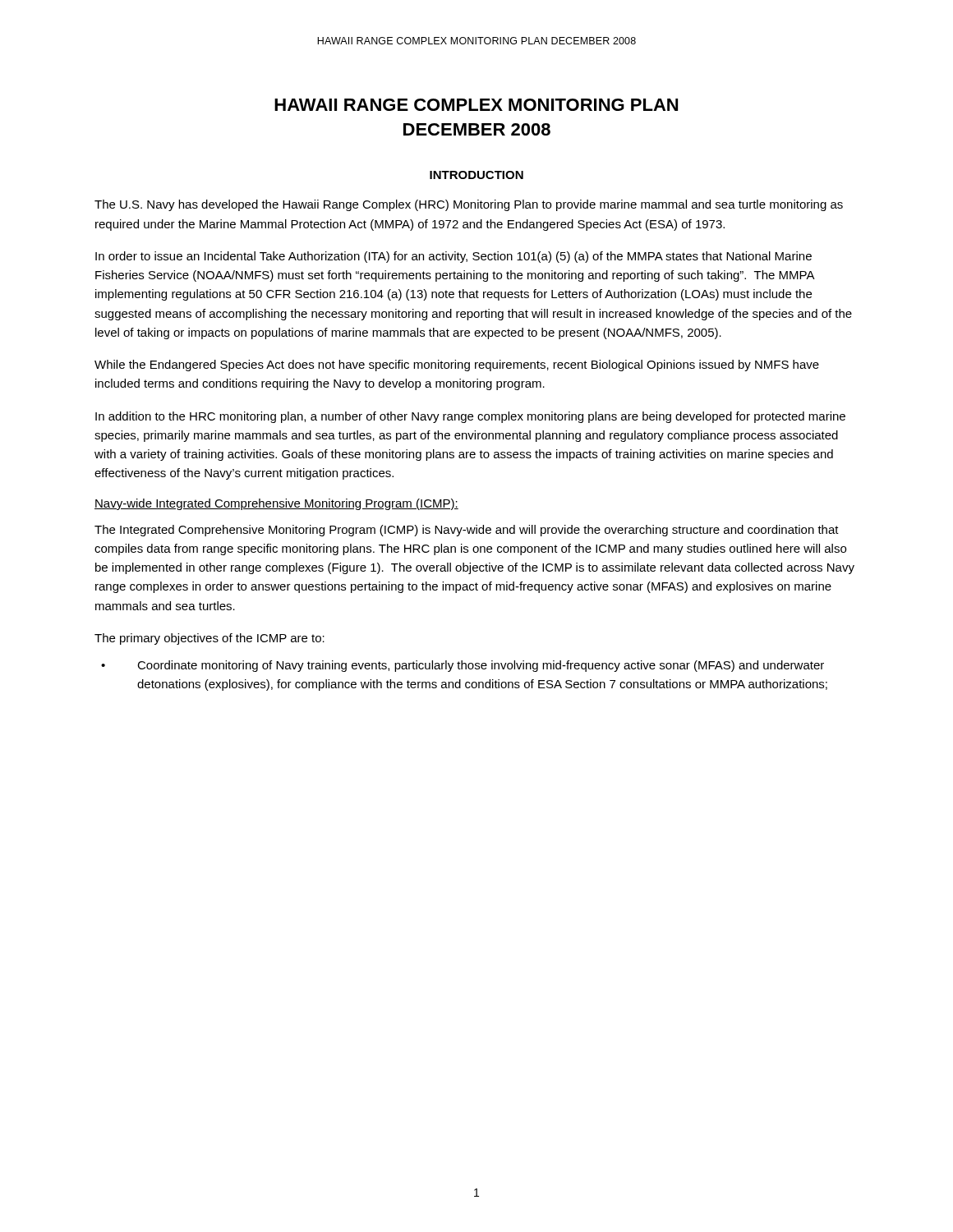Select the region starting "Navy-wide Integrated Comprehensive"

pyautogui.click(x=276, y=503)
